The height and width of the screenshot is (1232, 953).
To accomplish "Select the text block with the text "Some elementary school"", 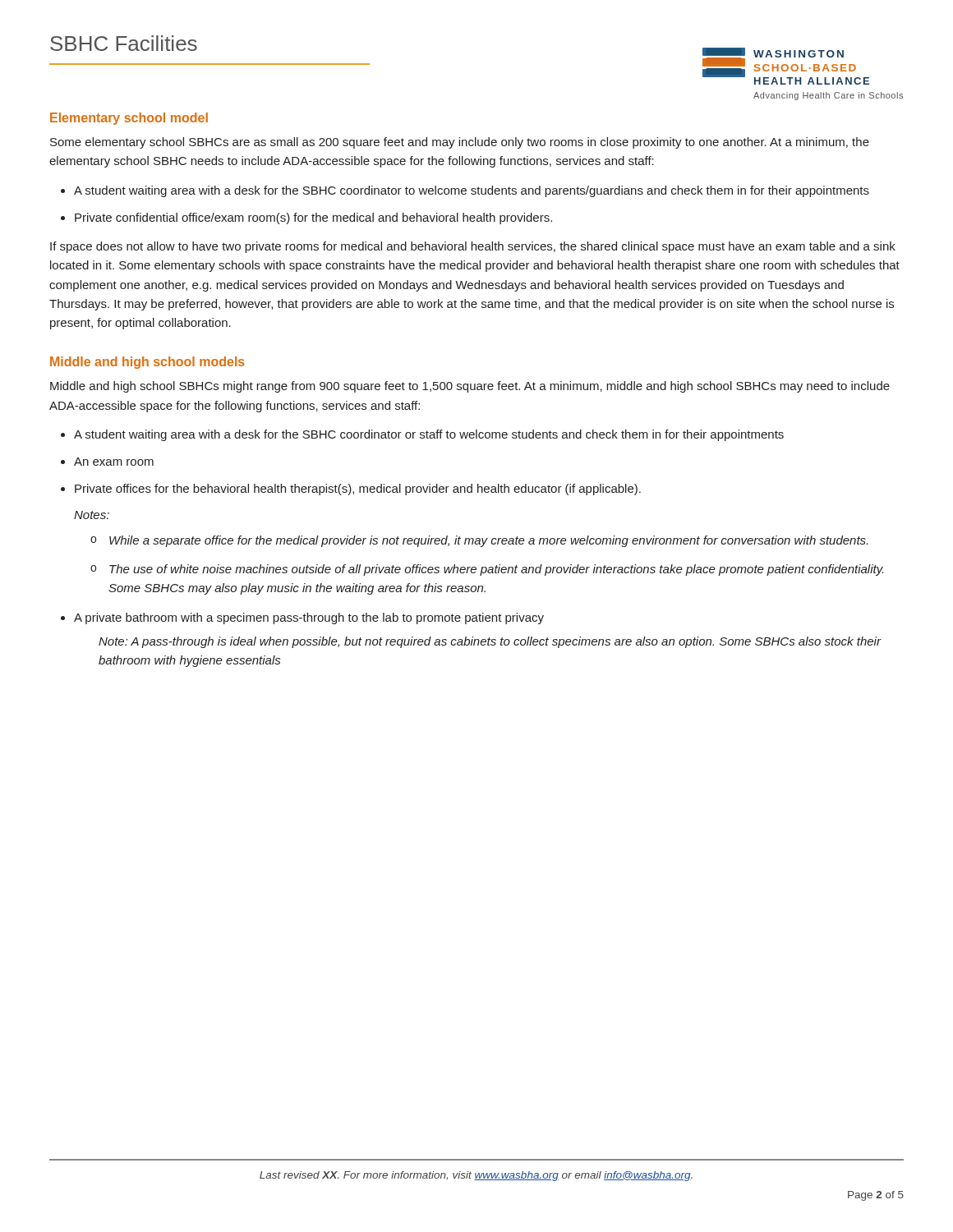I will click(x=459, y=151).
